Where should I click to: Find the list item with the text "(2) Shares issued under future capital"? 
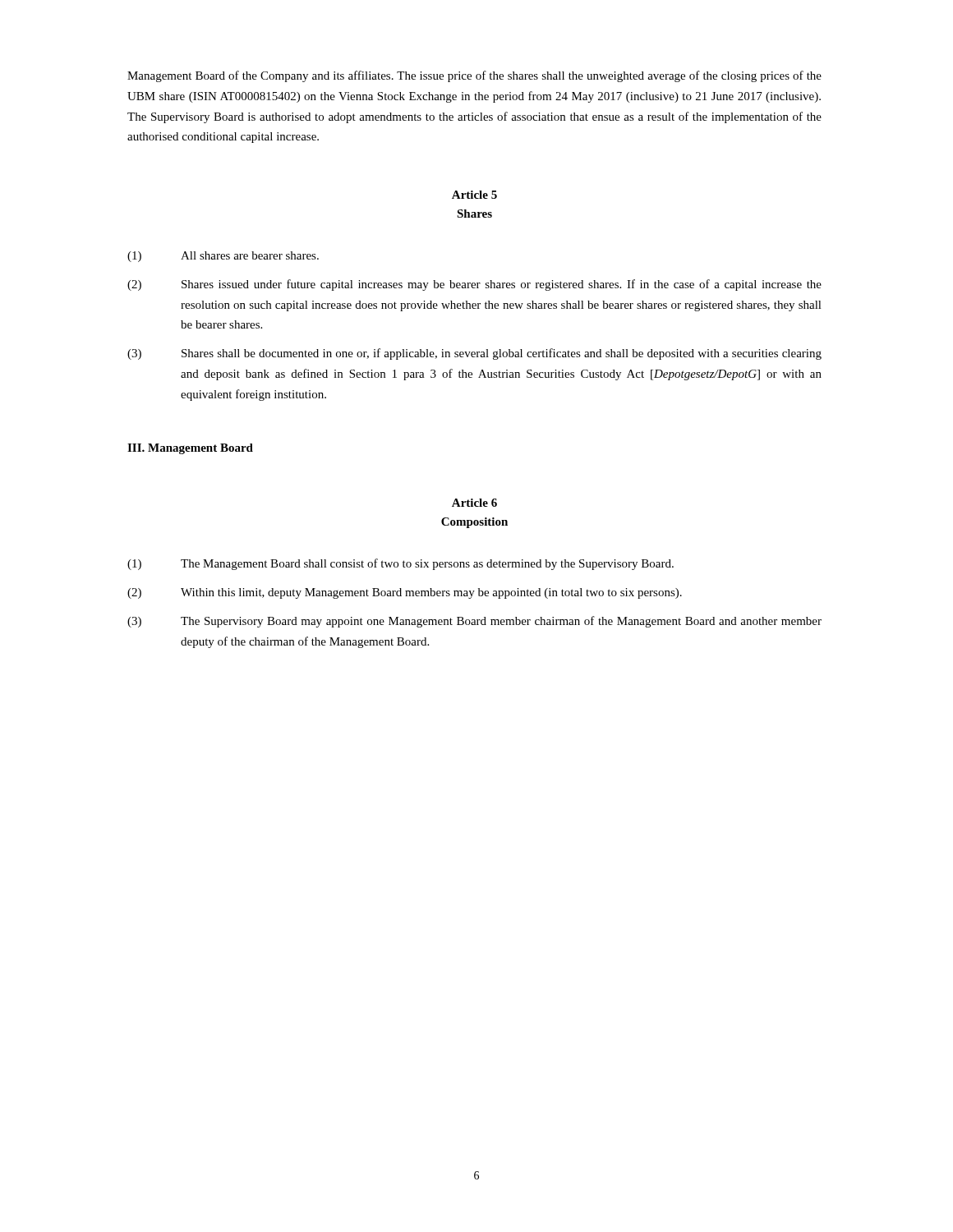(474, 305)
